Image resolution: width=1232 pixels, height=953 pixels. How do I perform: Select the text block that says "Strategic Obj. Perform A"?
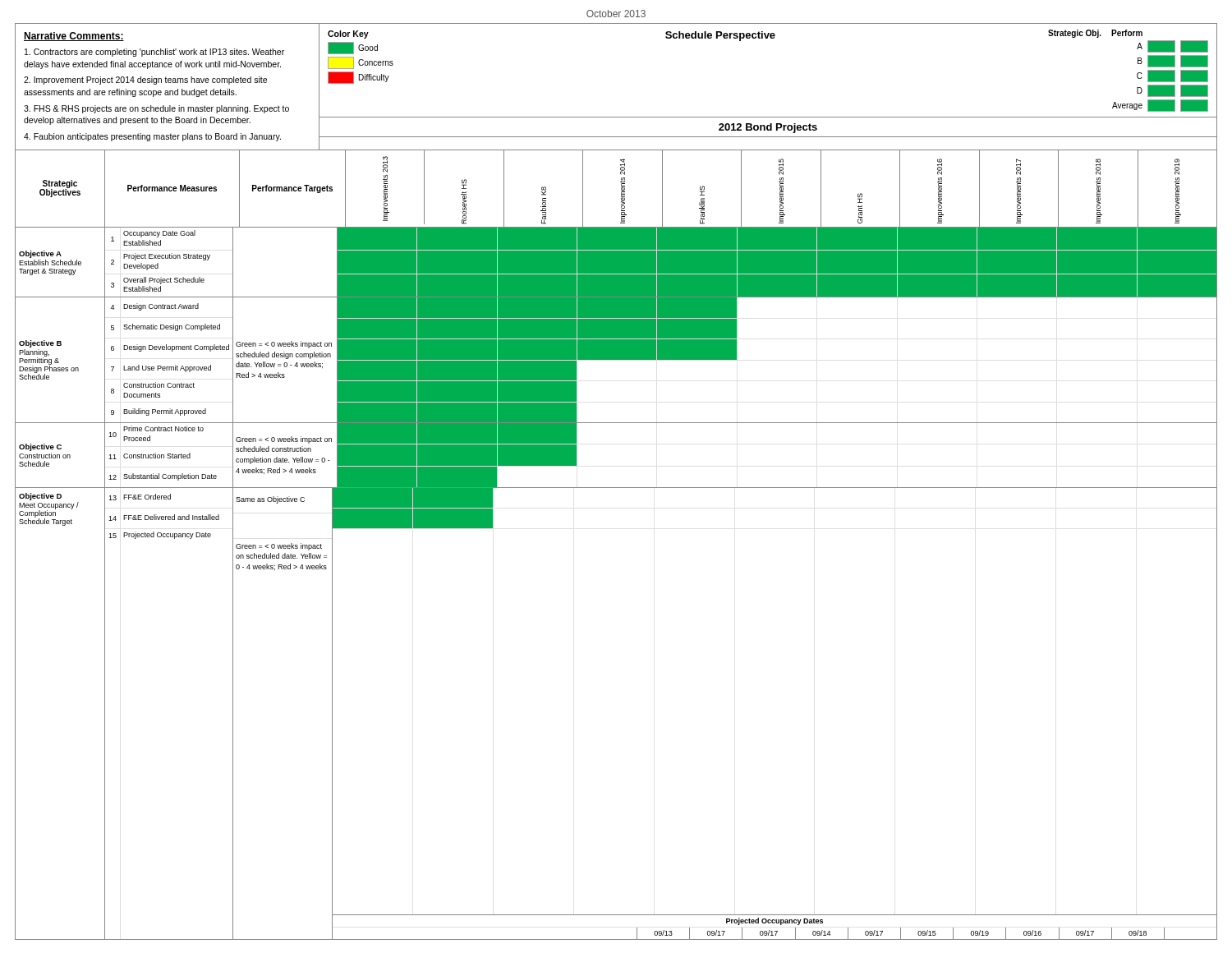(1095, 34)
